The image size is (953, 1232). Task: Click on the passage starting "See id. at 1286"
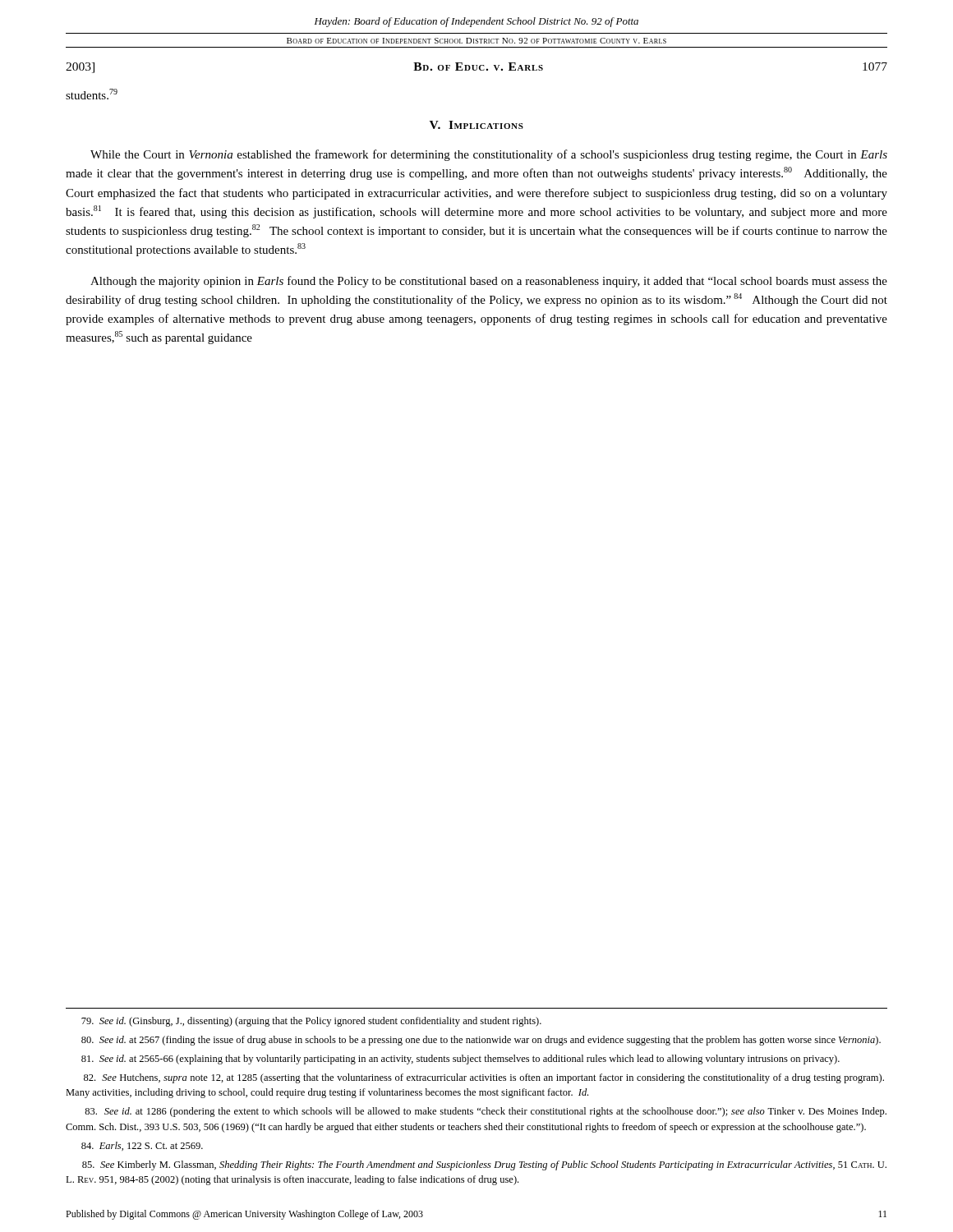[476, 1119]
